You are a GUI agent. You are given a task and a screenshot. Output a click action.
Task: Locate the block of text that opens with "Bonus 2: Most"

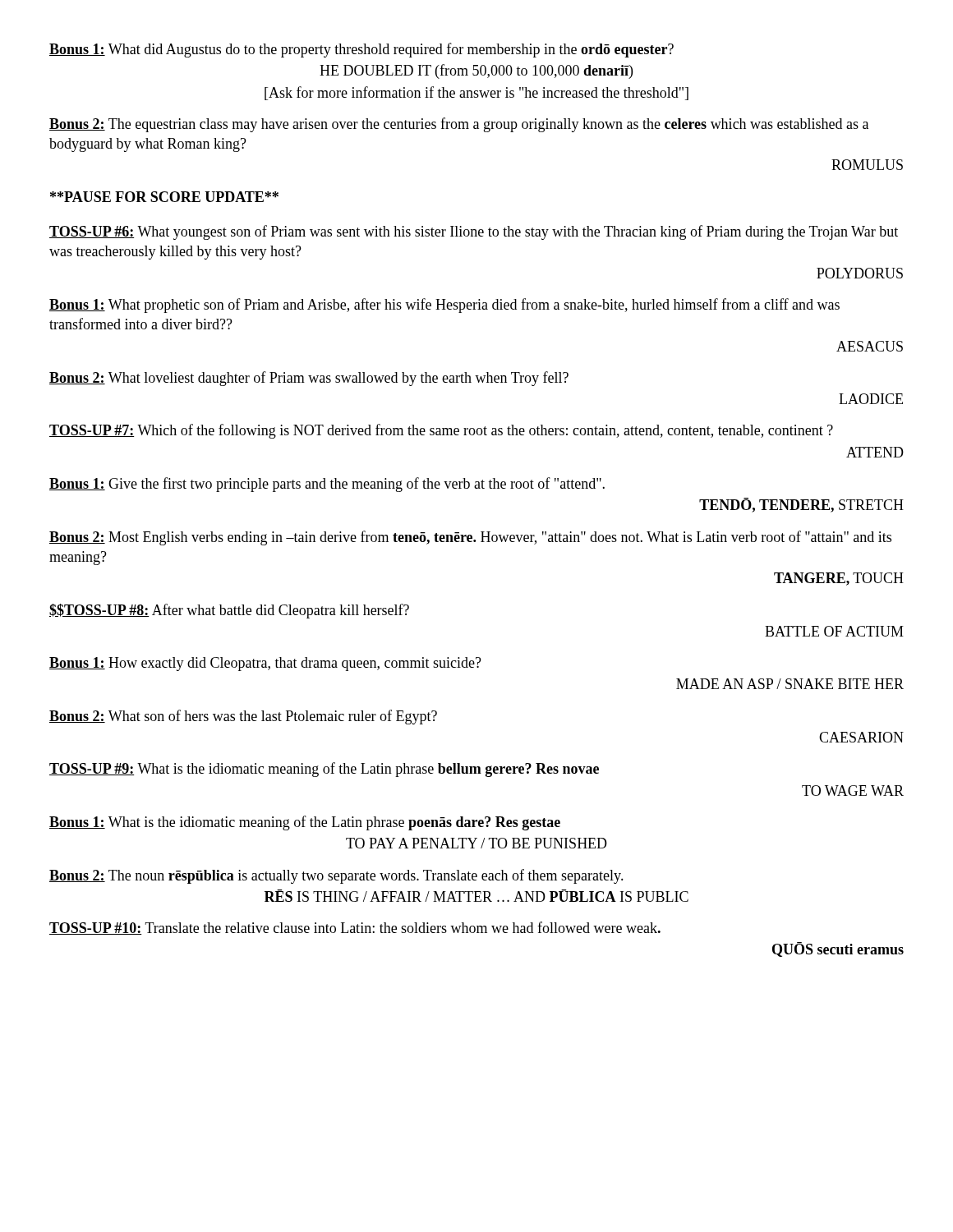point(470,538)
